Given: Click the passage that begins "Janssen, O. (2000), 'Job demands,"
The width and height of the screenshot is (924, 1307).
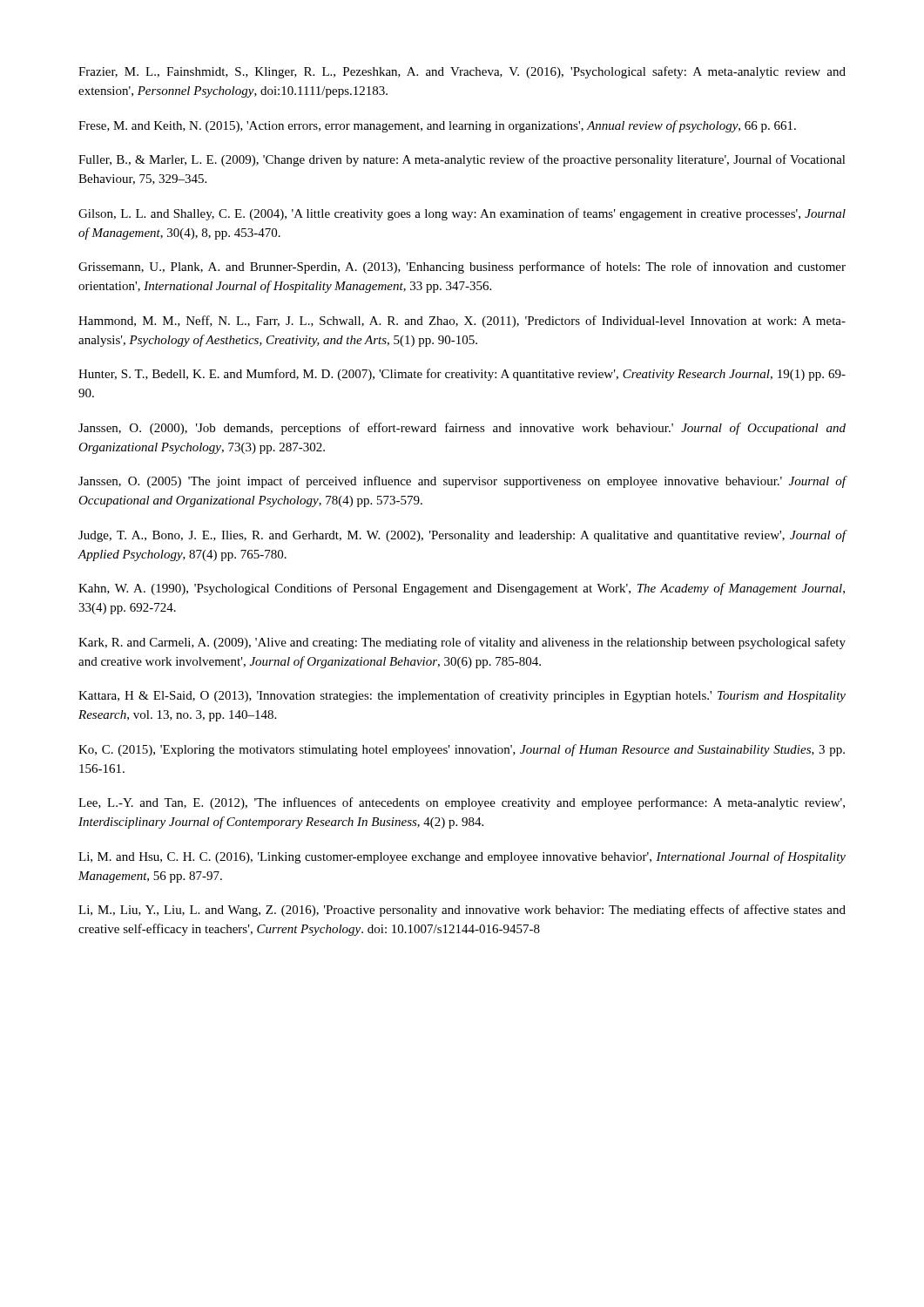Looking at the screenshot, I should click(x=462, y=437).
